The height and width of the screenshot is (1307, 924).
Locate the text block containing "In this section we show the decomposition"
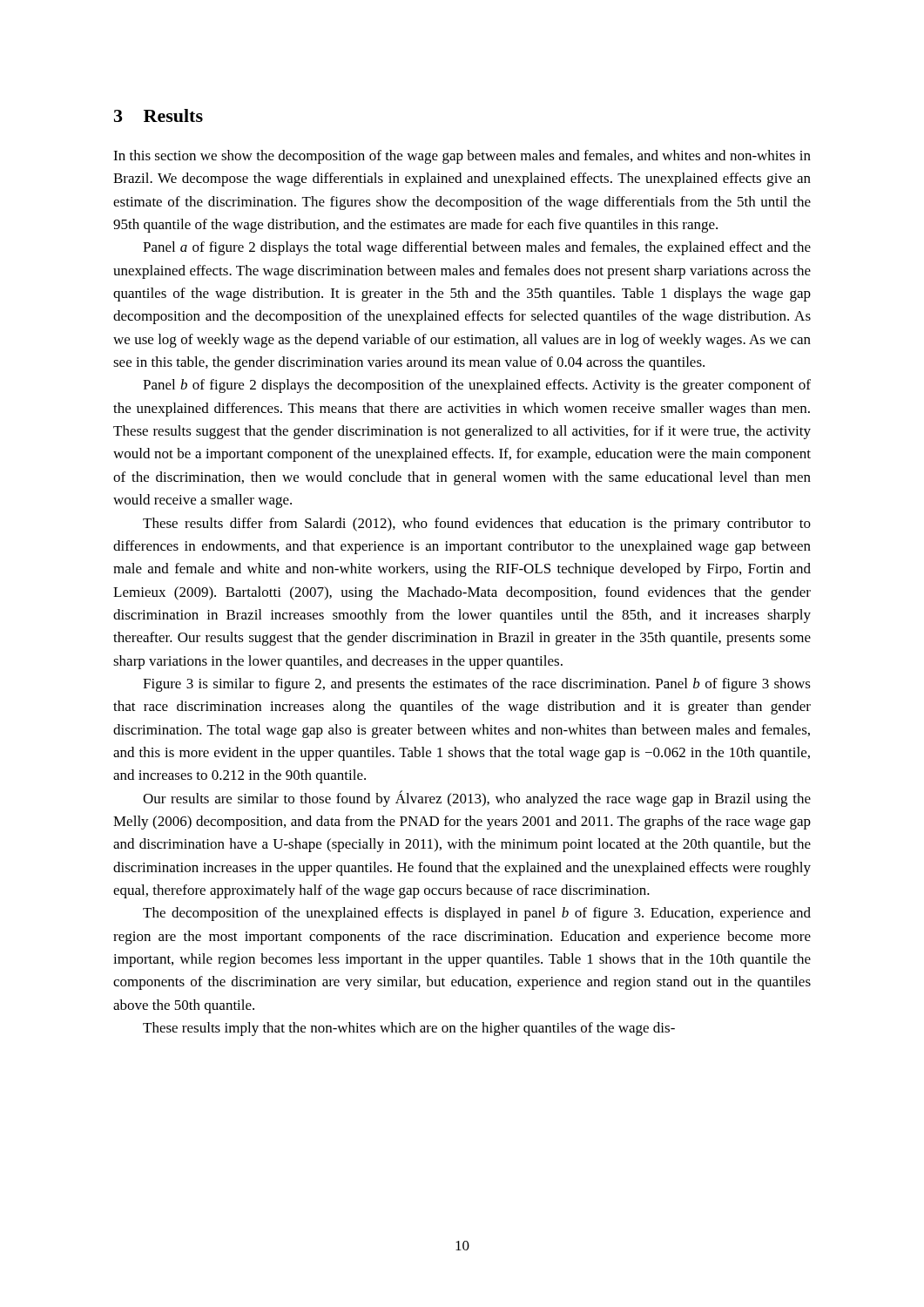462,191
